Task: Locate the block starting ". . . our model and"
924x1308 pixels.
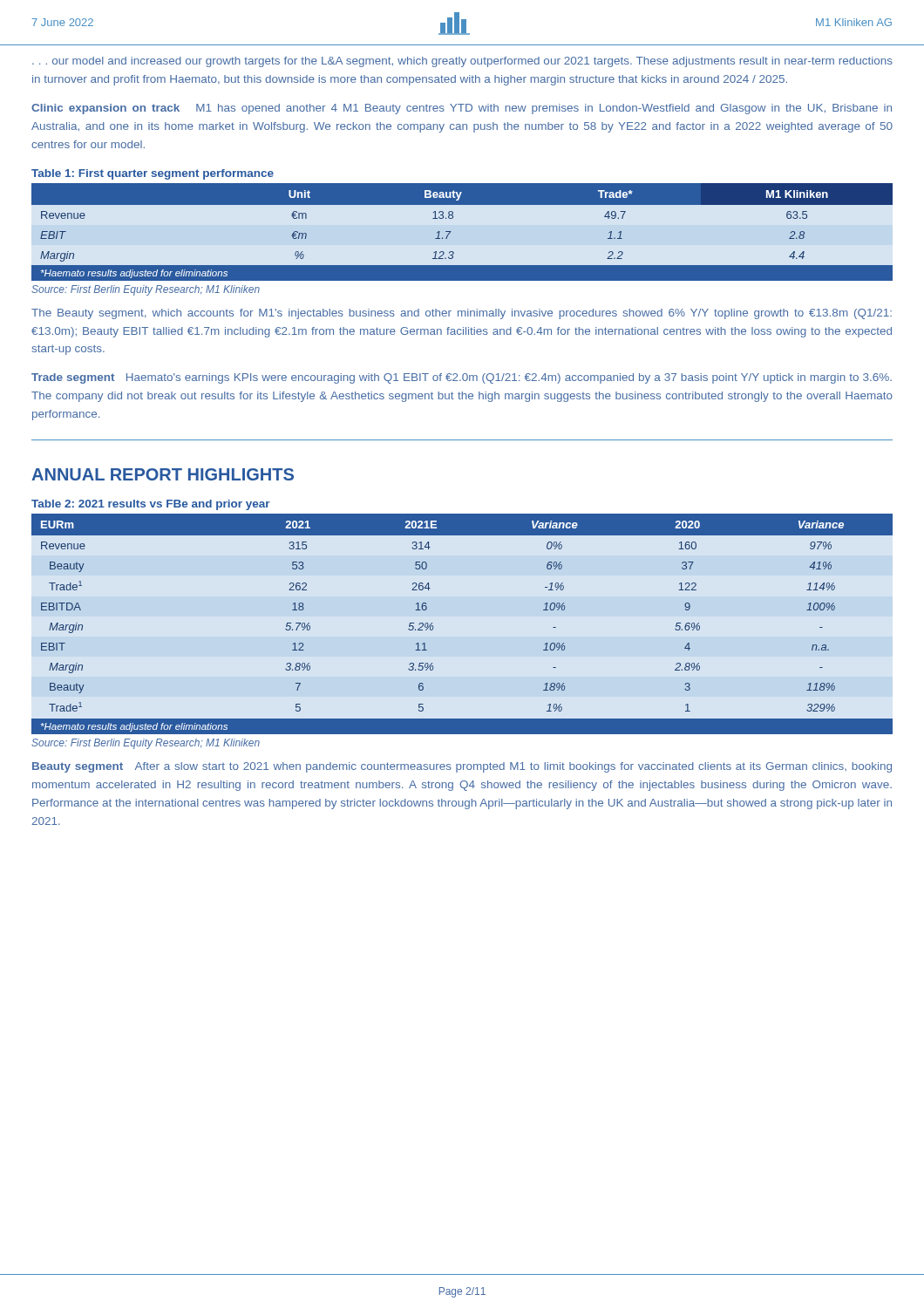Action: [x=462, y=70]
